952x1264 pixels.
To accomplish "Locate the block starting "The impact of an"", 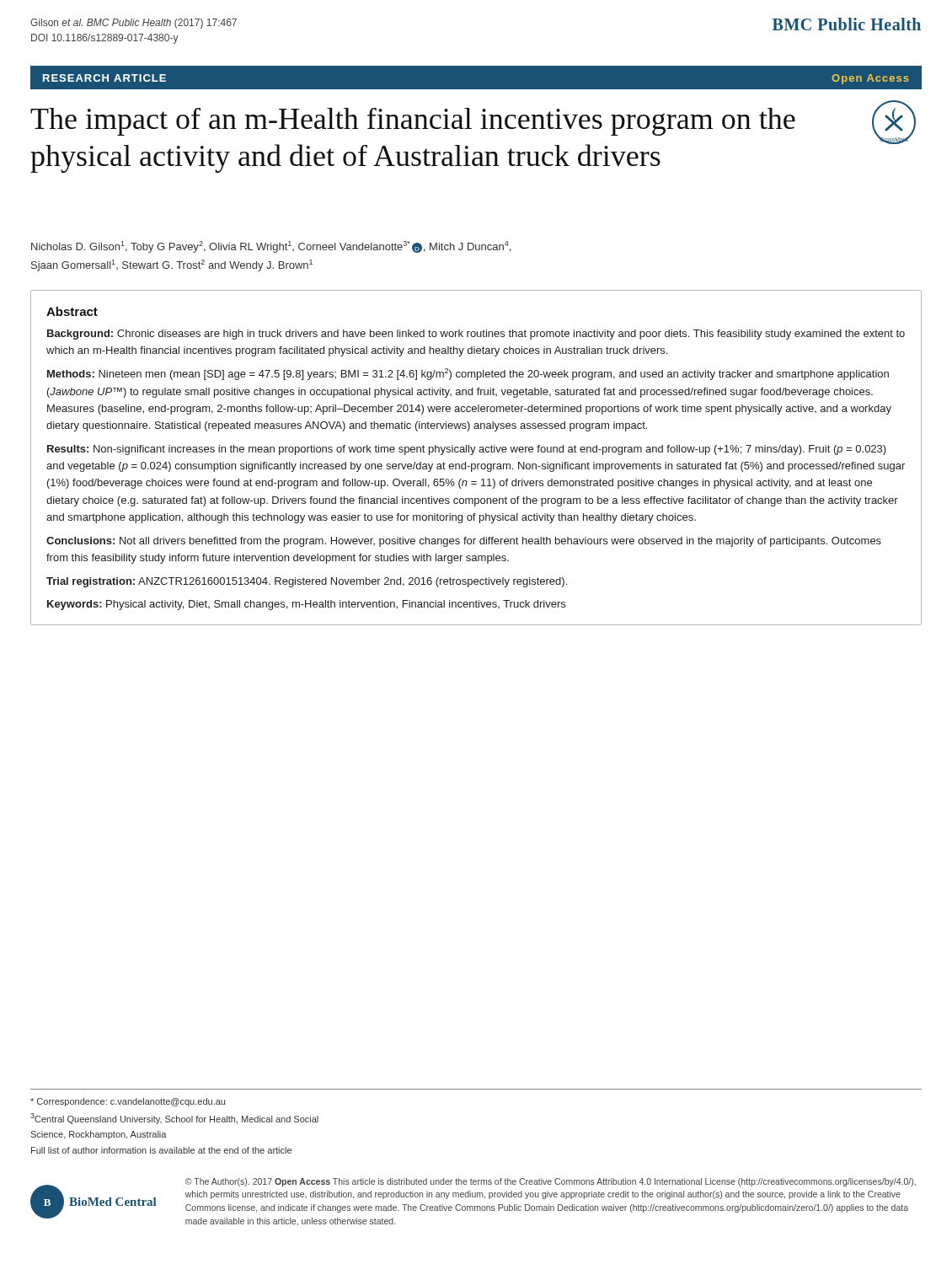I will point(413,137).
